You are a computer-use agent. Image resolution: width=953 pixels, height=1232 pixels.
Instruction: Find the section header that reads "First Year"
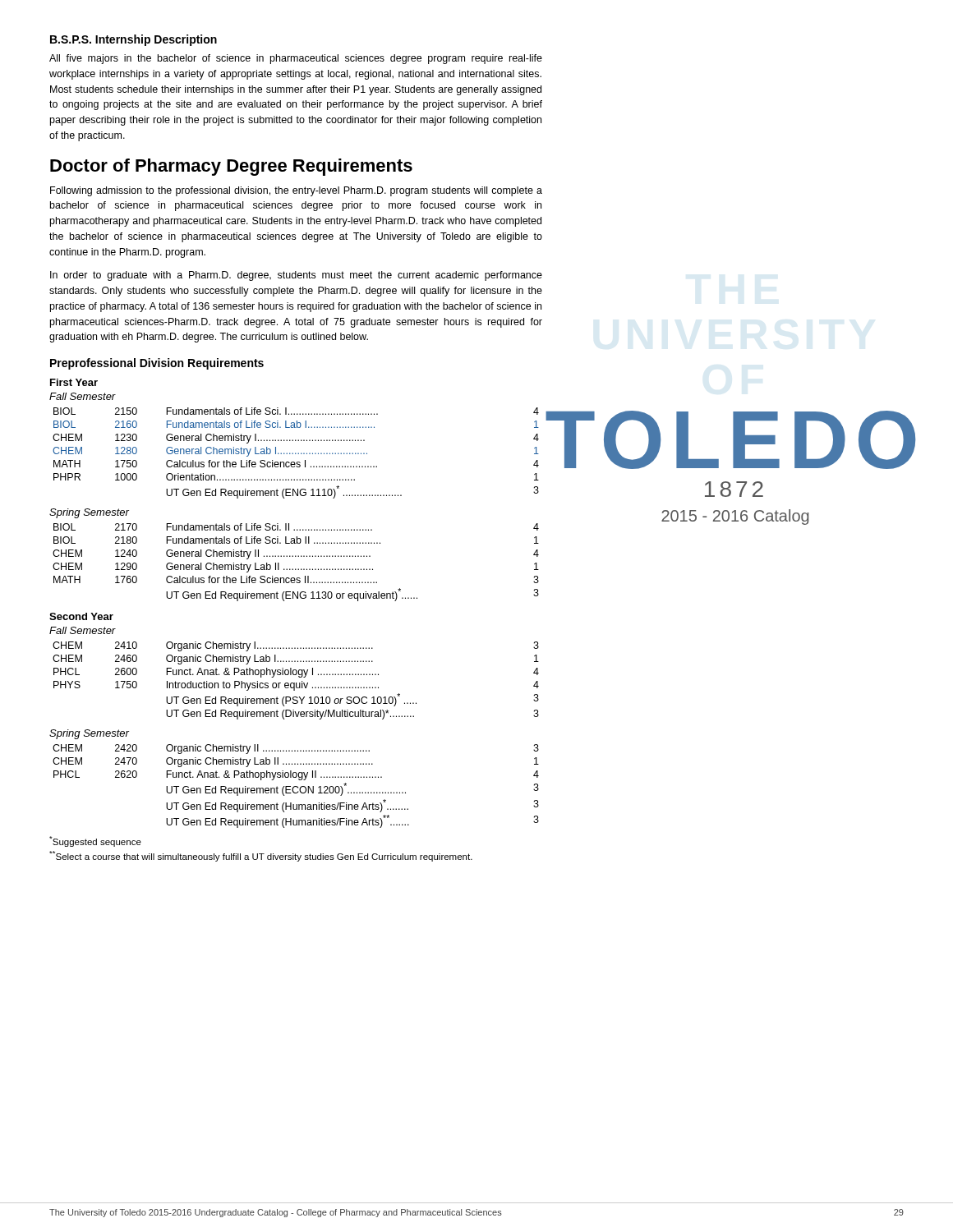click(x=74, y=382)
